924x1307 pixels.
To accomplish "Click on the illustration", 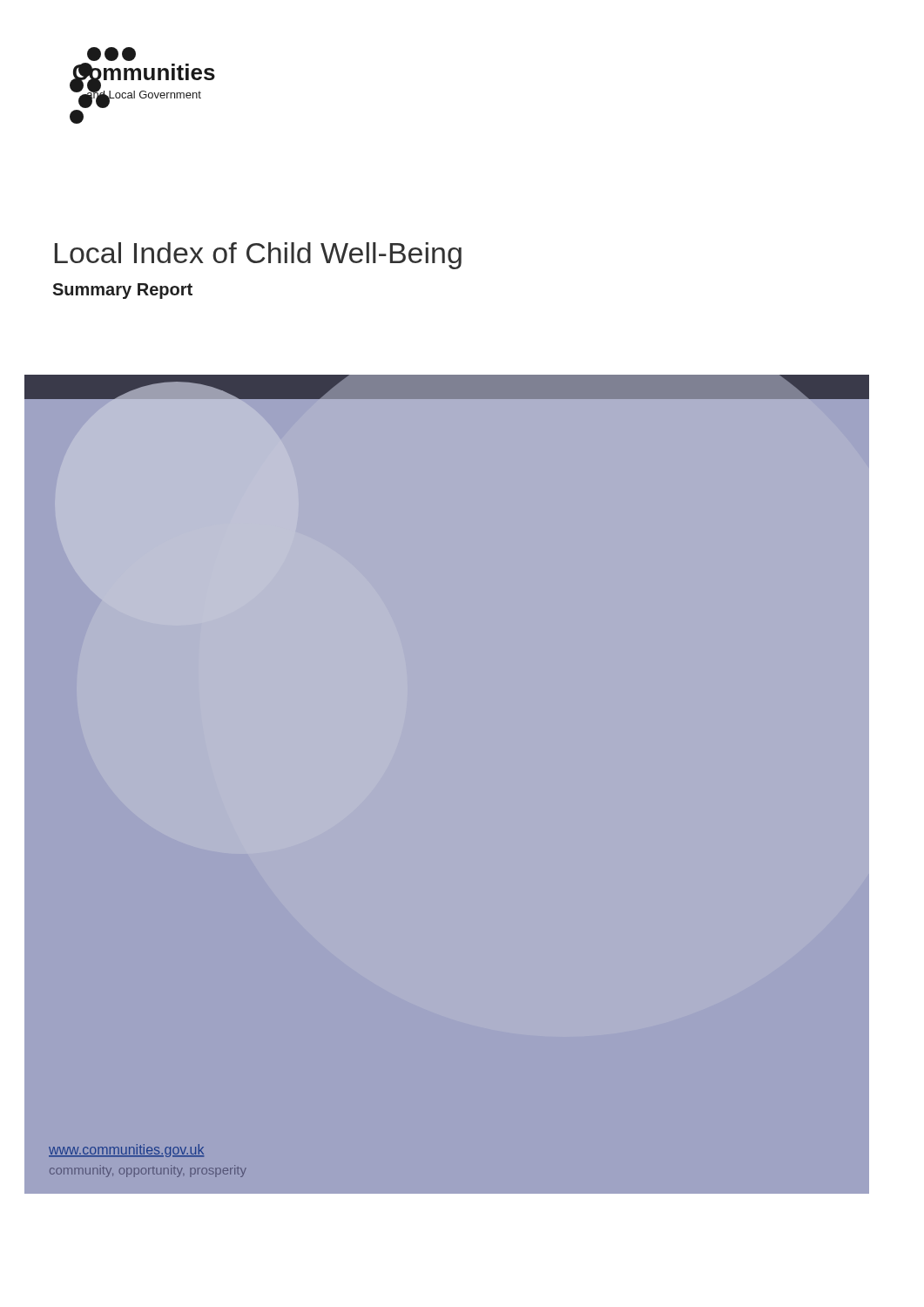I will tap(447, 784).
